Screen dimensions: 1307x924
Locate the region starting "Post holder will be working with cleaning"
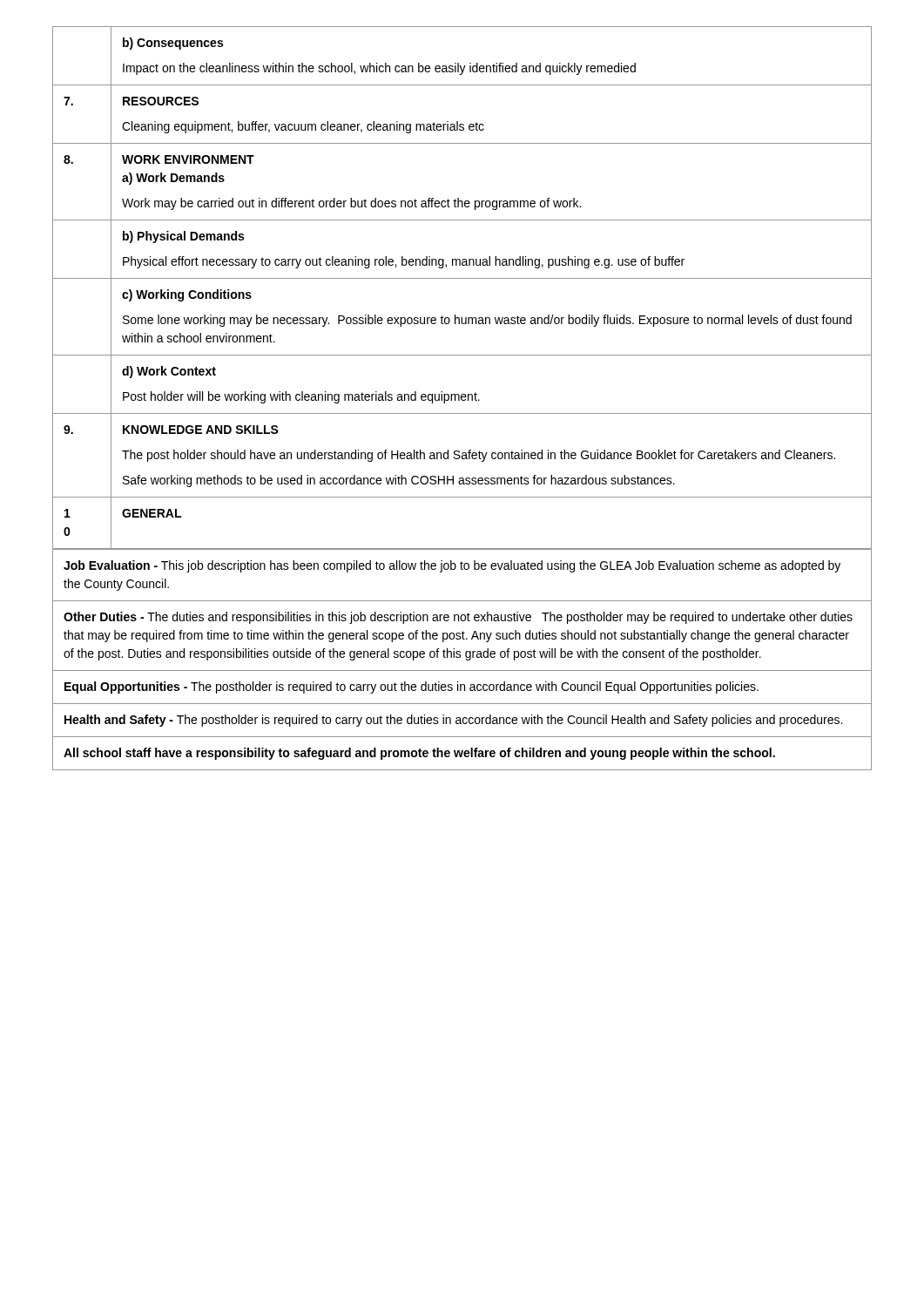click(x=301, y=396)
